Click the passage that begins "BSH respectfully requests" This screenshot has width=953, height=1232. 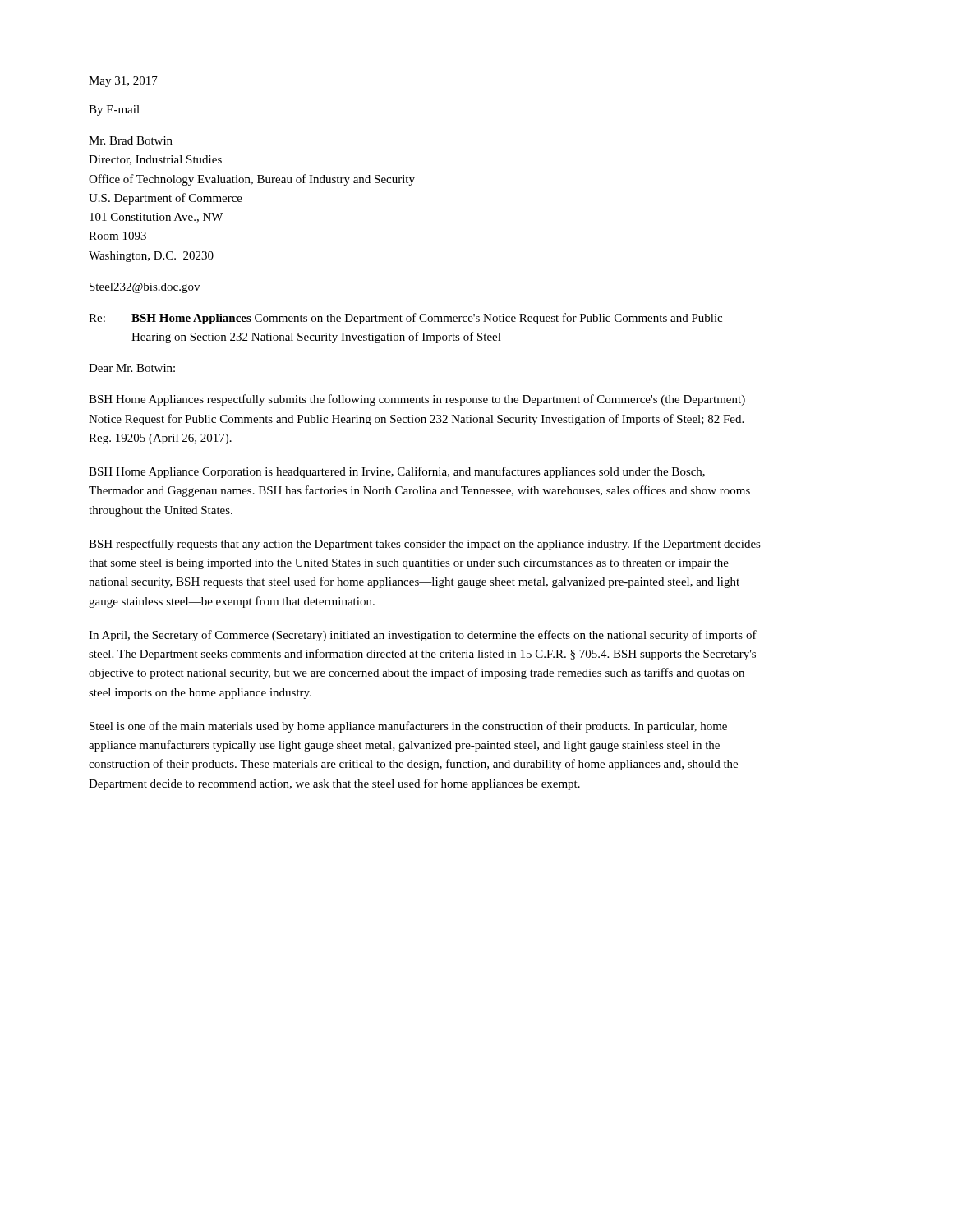coord(425,572)
